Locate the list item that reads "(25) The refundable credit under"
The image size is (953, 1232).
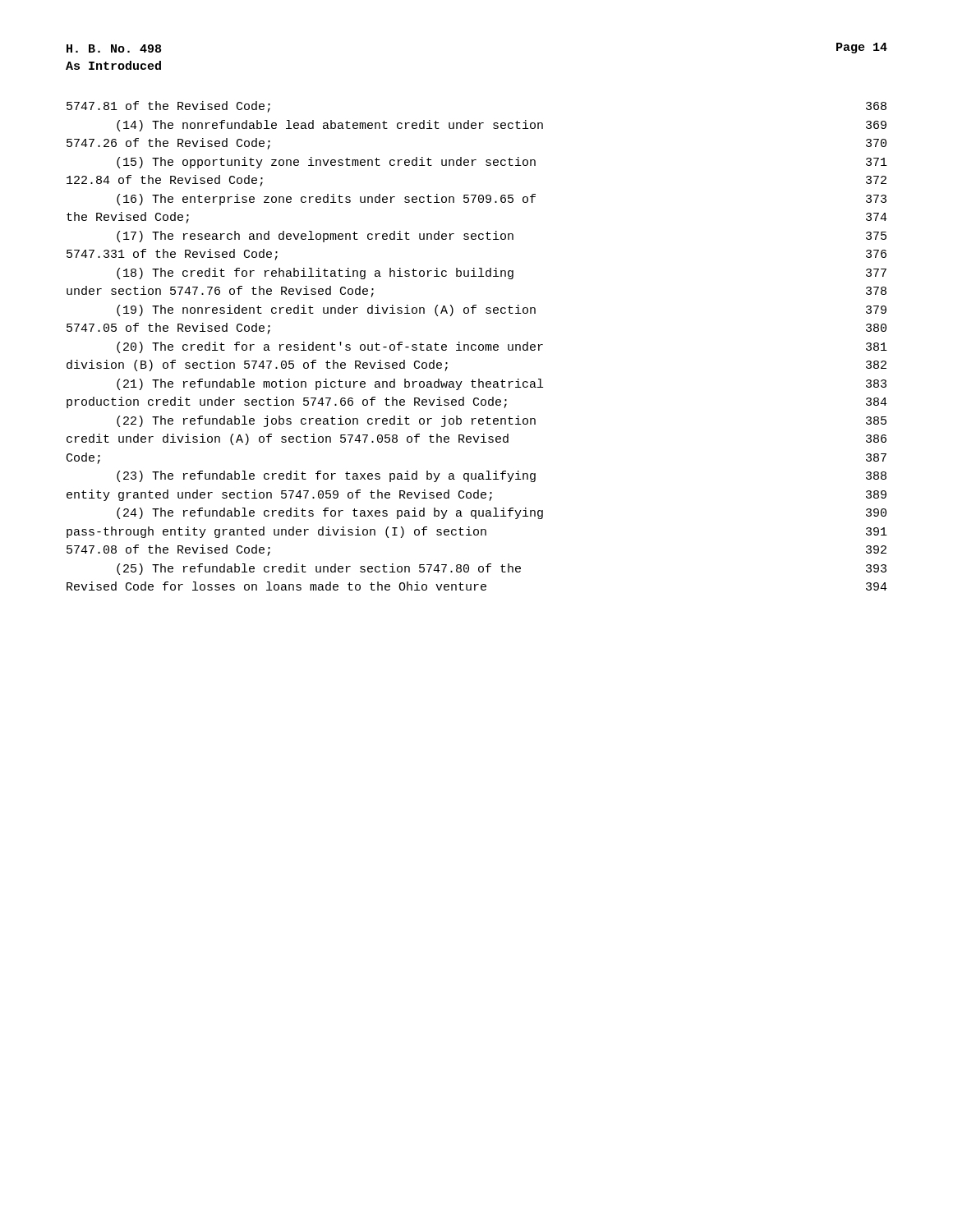[x=476, y=579]
